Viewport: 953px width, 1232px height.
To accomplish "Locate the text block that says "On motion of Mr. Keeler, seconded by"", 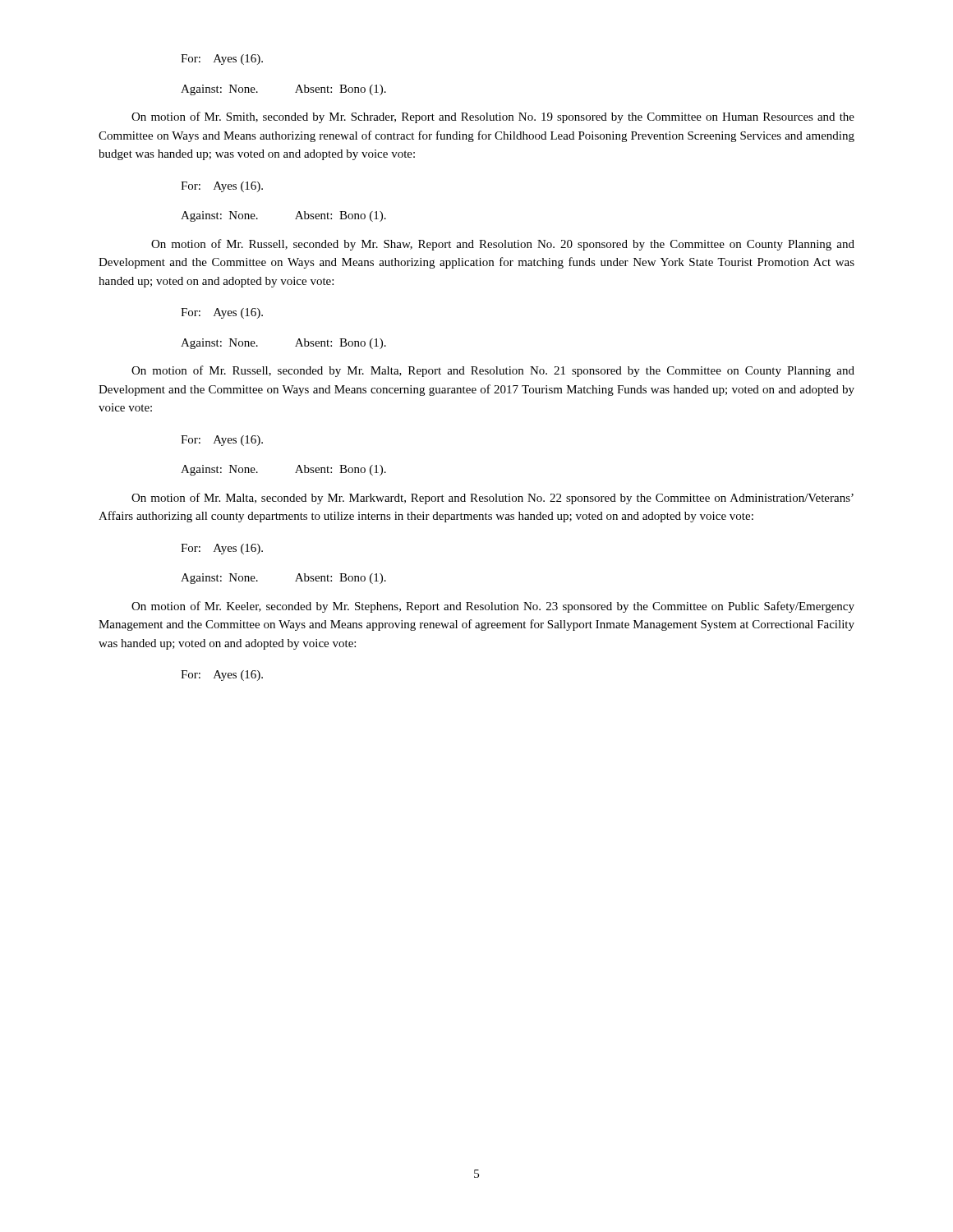I will [476, 624].
